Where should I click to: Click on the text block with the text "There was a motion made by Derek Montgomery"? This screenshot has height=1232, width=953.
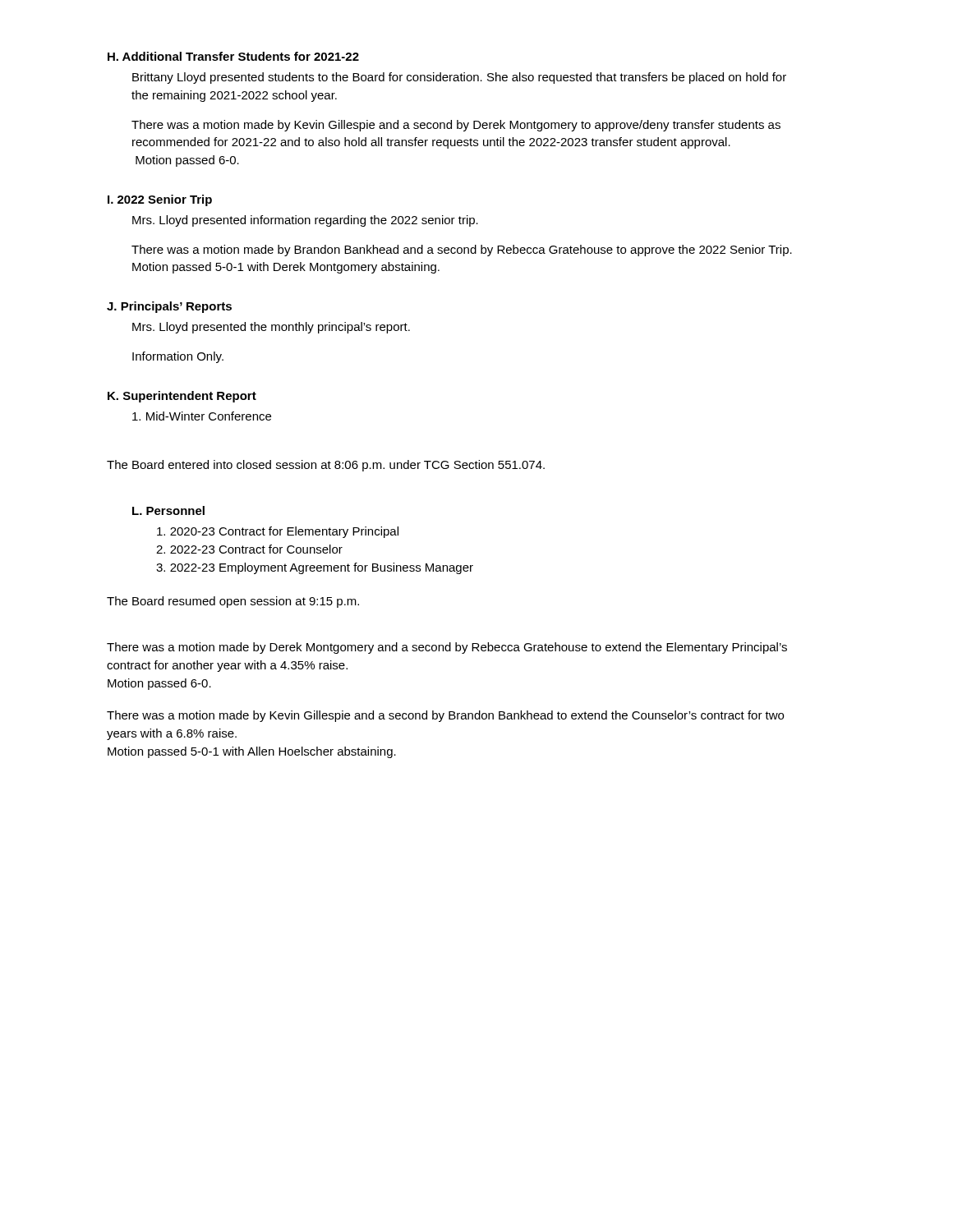click(447, 648)
